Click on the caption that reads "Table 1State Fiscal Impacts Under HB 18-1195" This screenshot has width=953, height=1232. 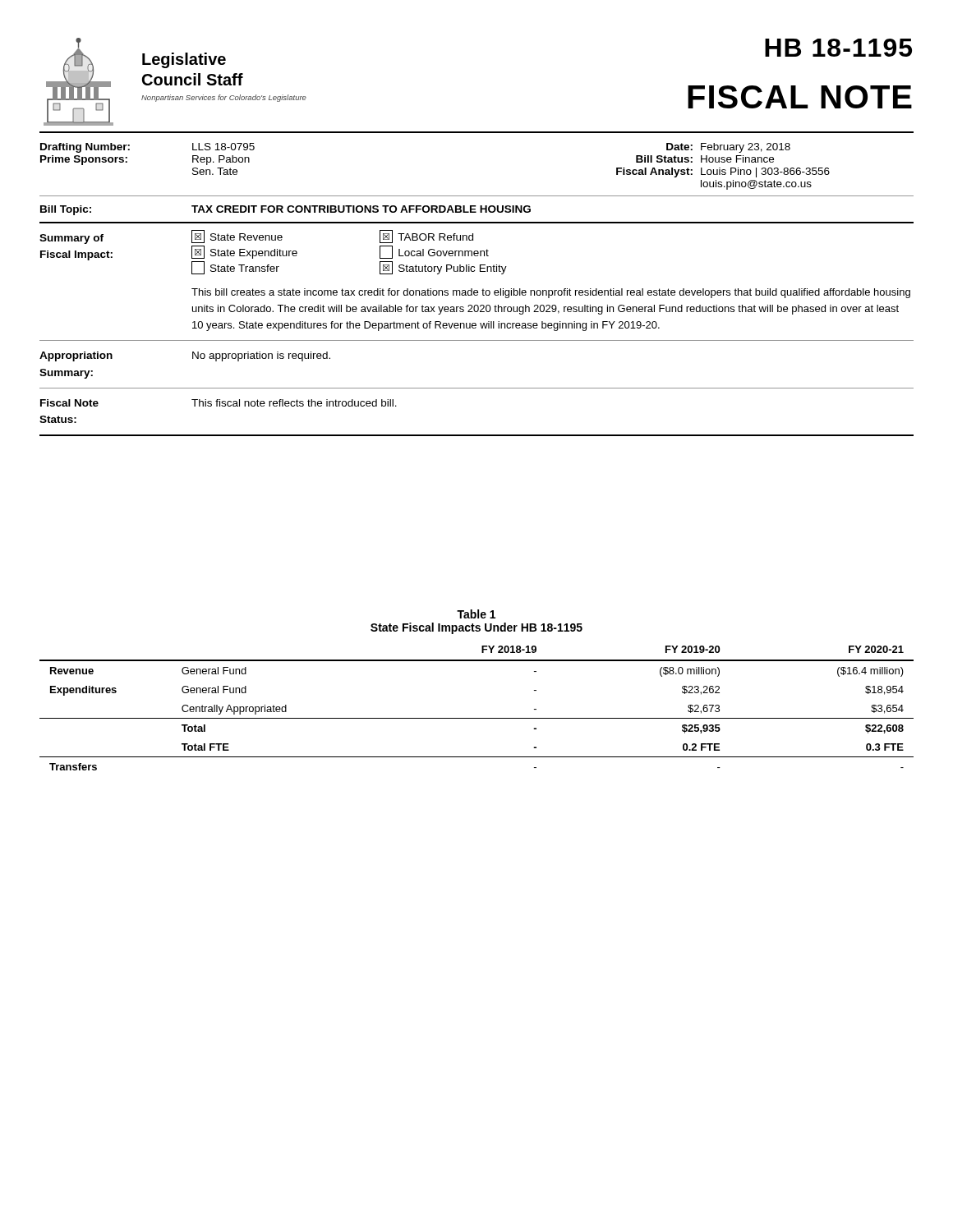pos(476,621)
